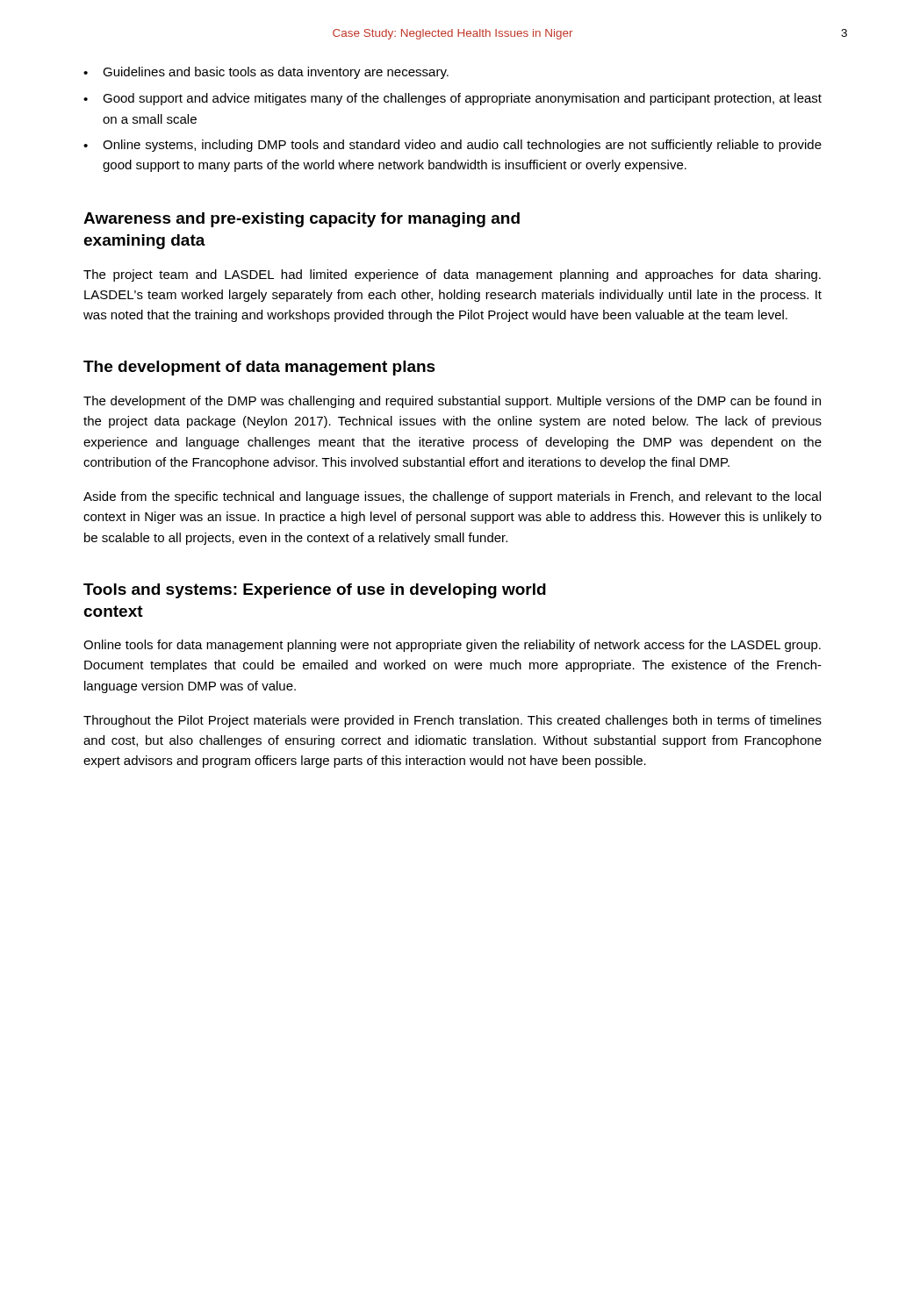Point to the block starting "The development of the DMP was challenging"
The image size is (905, 1316).
[x=452, y=431]
